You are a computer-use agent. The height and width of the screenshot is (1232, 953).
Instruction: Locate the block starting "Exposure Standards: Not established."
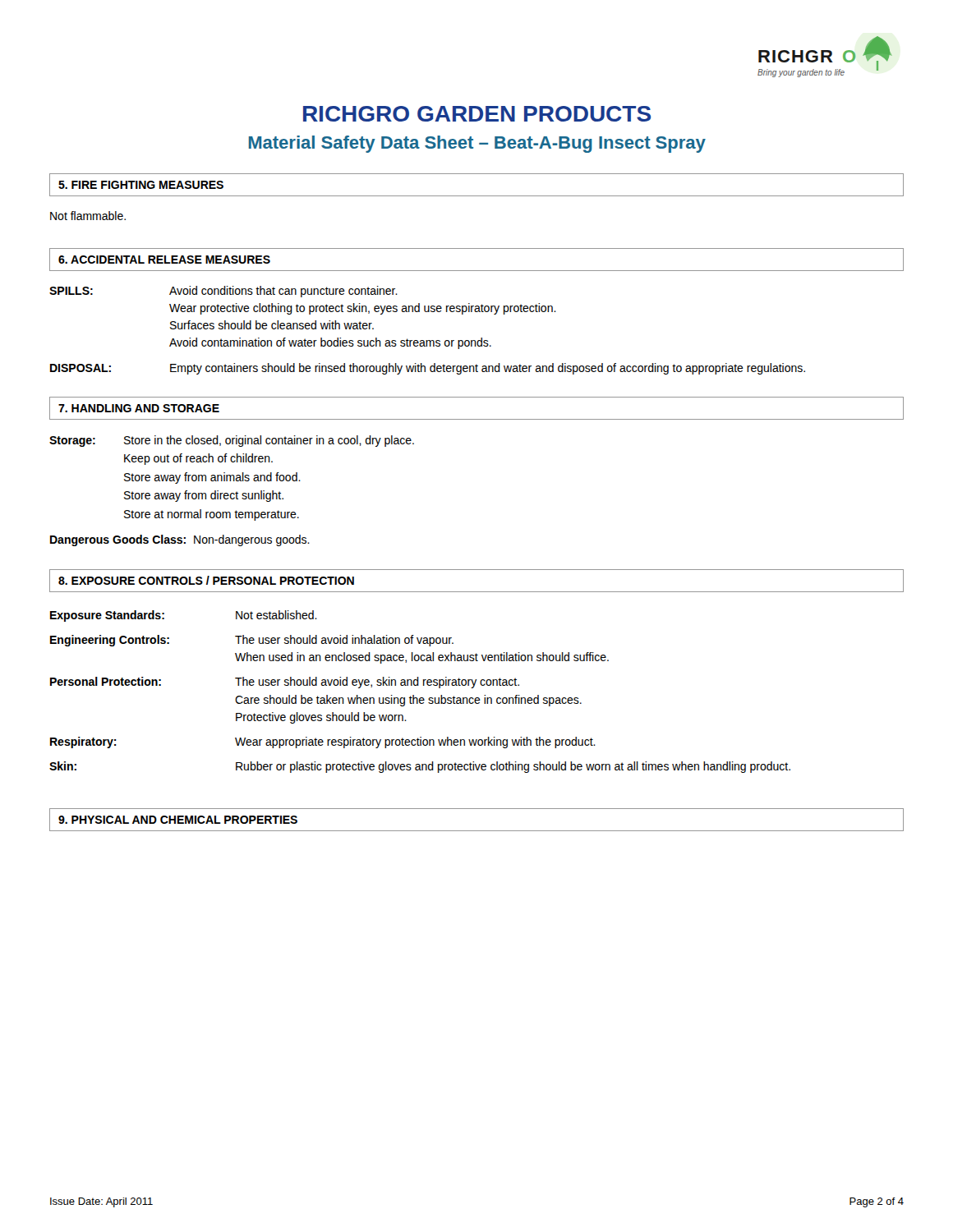[x=97, y=616]
